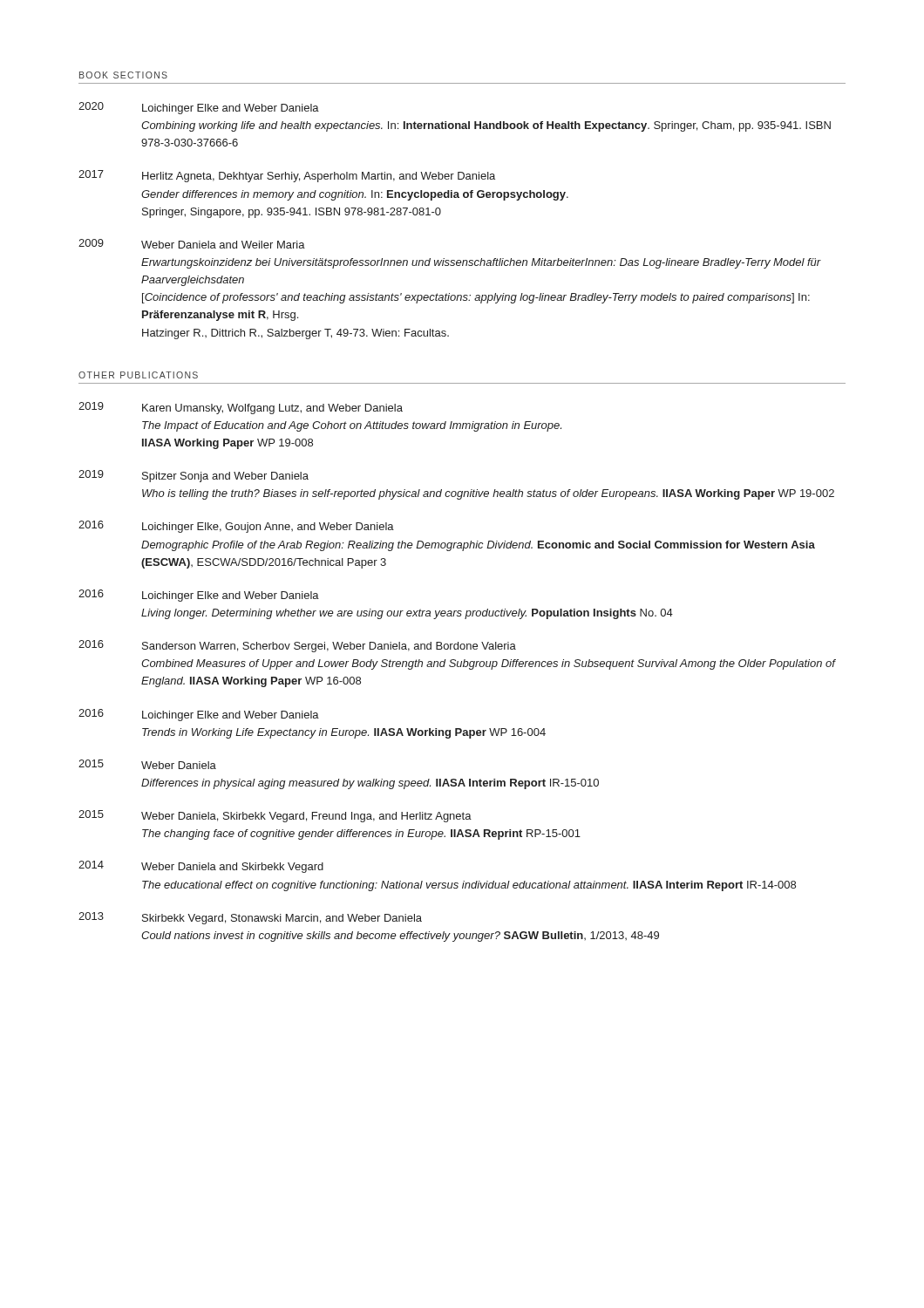
Task: Find the list item containing "2014 Weber Daniela and Skirbekk Vegard The educational"
Action: (462, 876)
